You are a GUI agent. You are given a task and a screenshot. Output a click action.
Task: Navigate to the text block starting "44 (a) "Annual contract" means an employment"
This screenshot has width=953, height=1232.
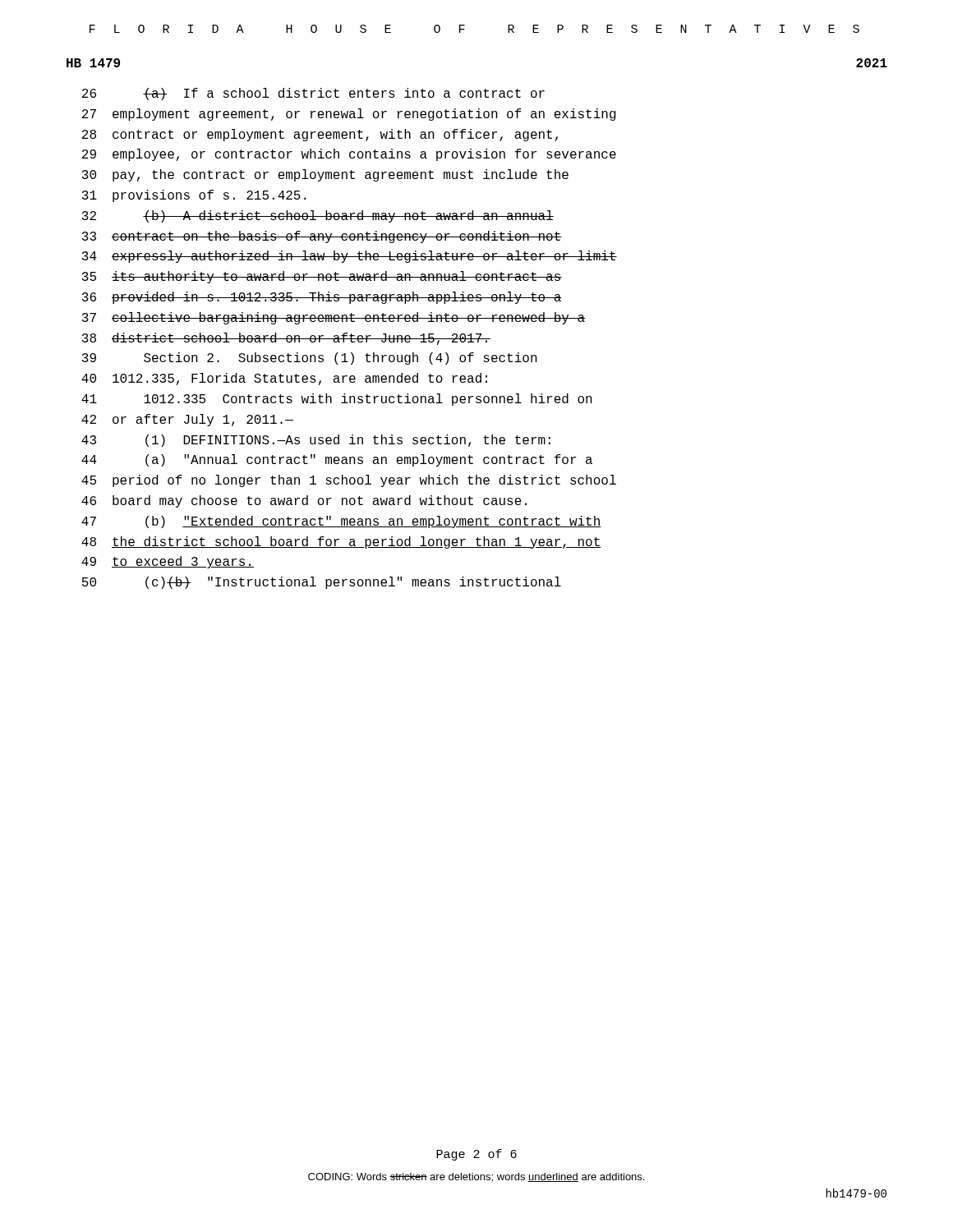click(476, 482)
